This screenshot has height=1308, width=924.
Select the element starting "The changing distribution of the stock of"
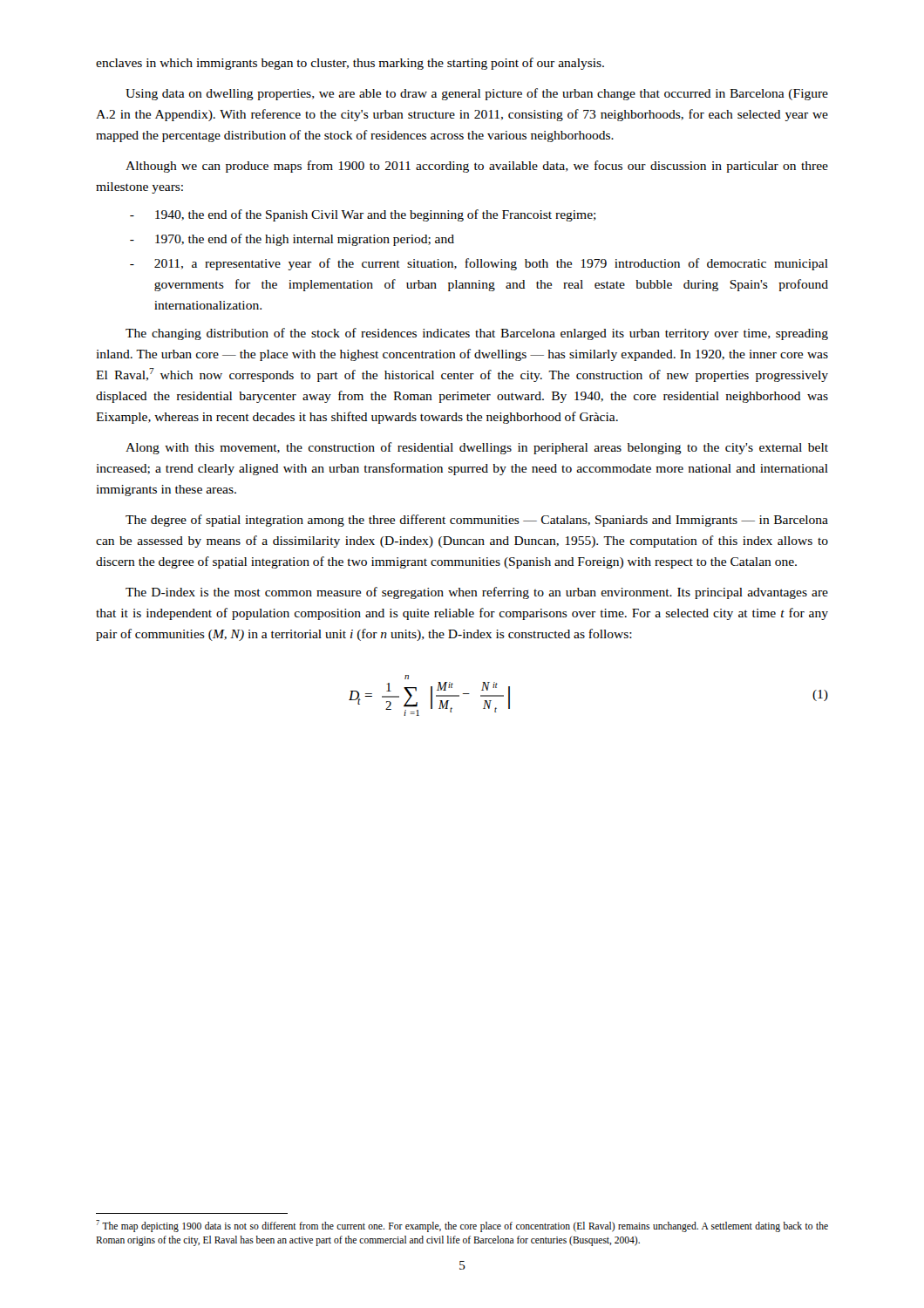[462, 375]
